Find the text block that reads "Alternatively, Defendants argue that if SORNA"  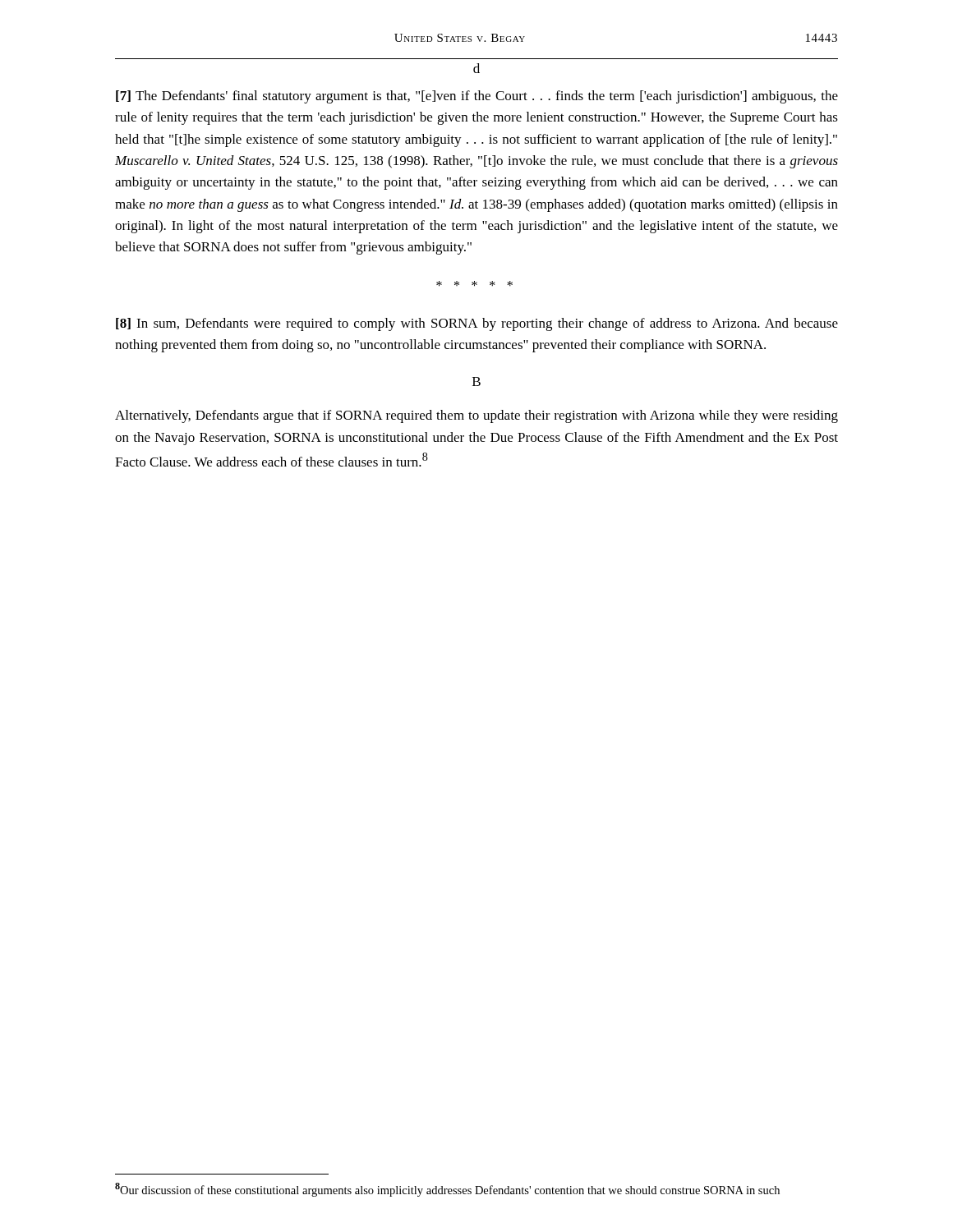pos(476,439)
